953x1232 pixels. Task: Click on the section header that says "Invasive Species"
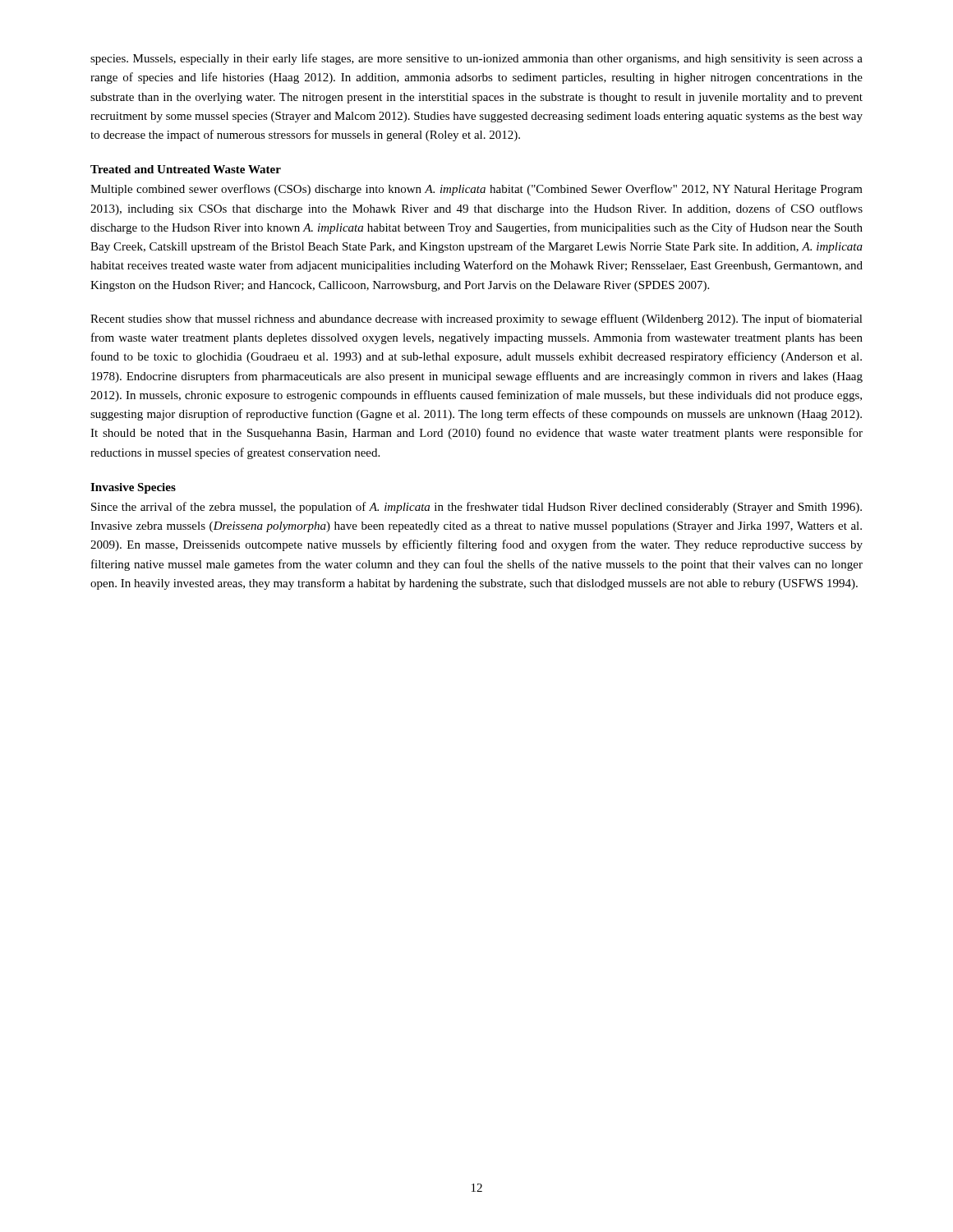[133, 487]
